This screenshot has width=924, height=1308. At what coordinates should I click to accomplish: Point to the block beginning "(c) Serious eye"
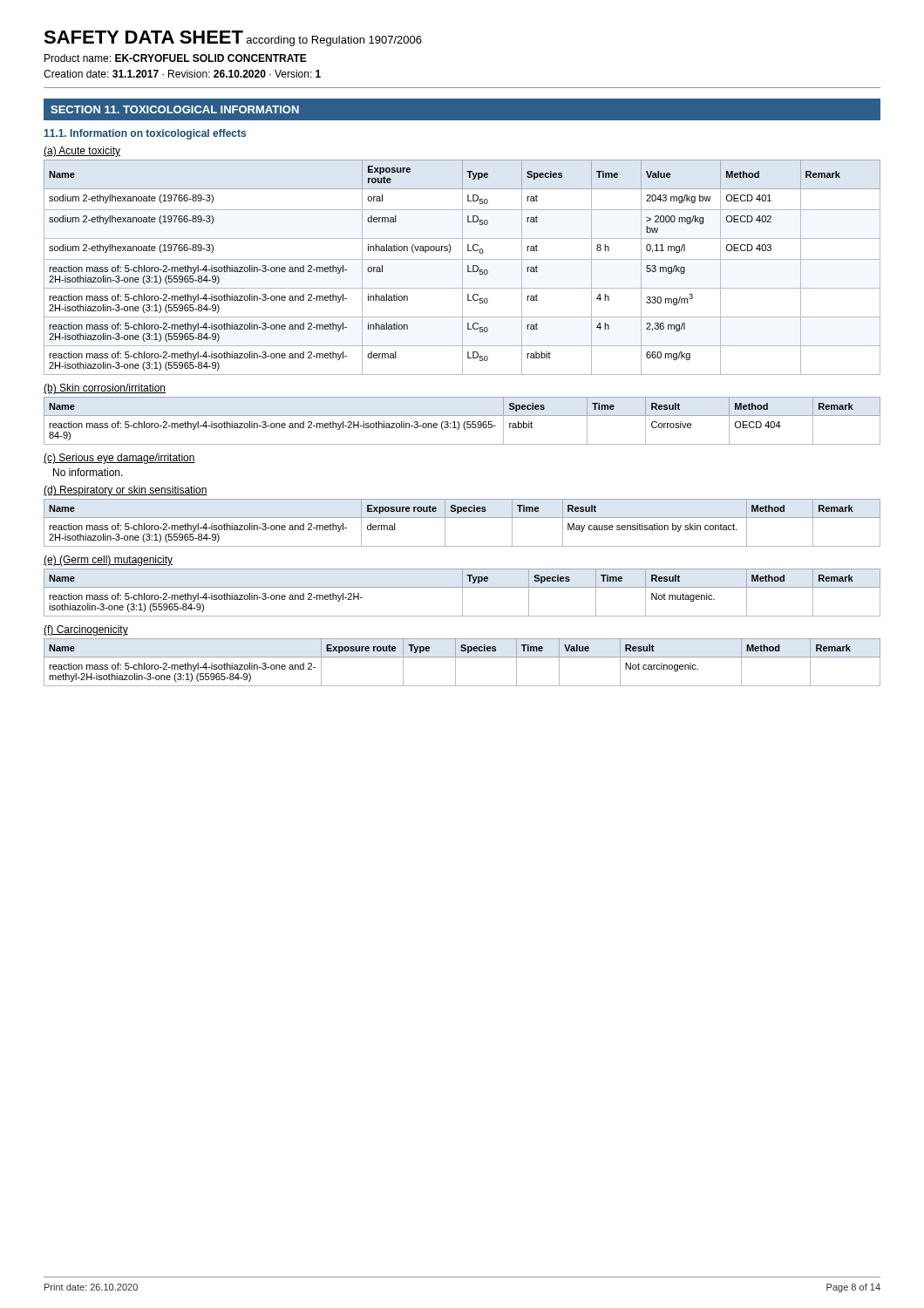[x=119, y=458]
